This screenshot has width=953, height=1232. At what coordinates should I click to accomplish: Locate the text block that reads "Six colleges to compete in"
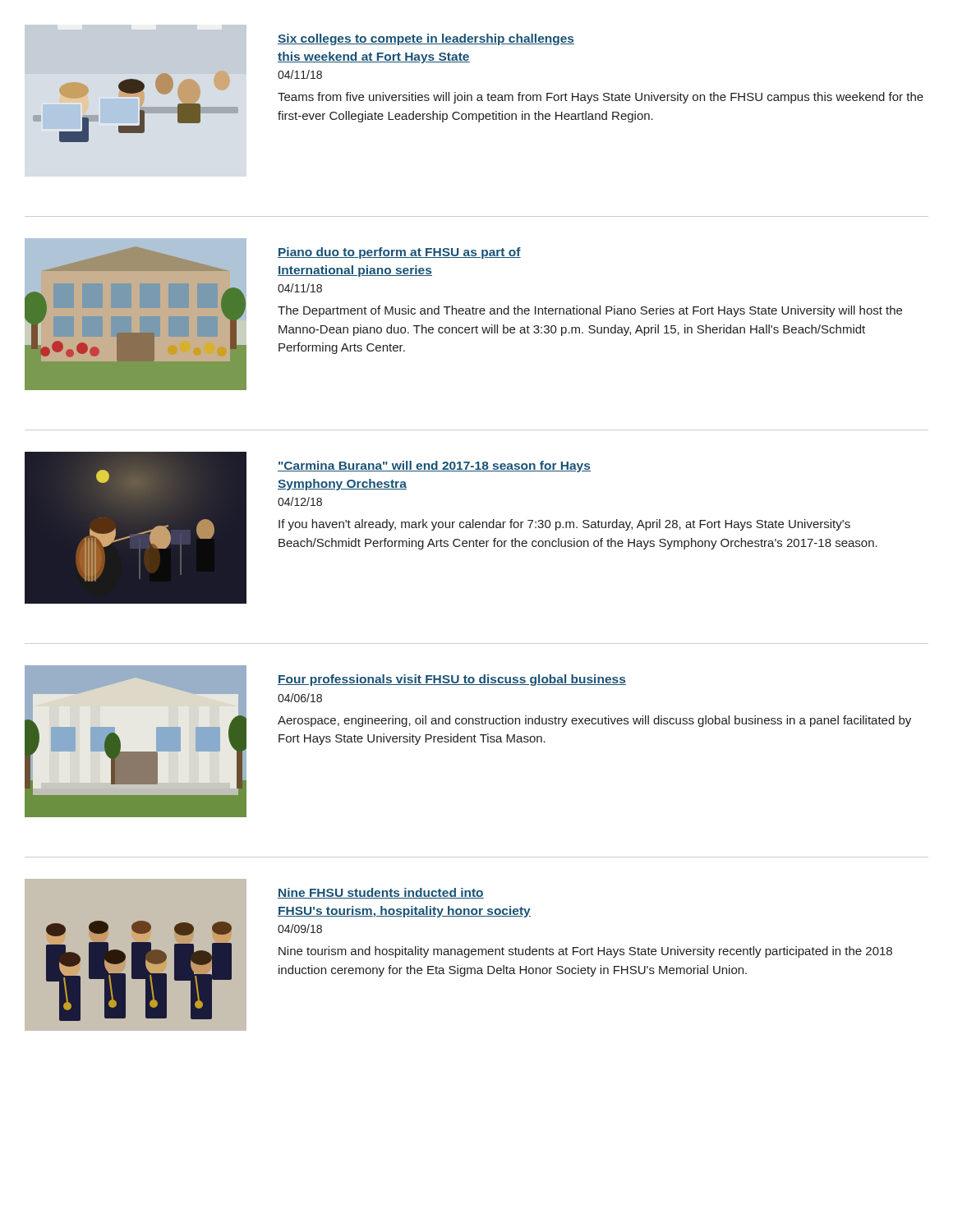[x=426, y=47]
